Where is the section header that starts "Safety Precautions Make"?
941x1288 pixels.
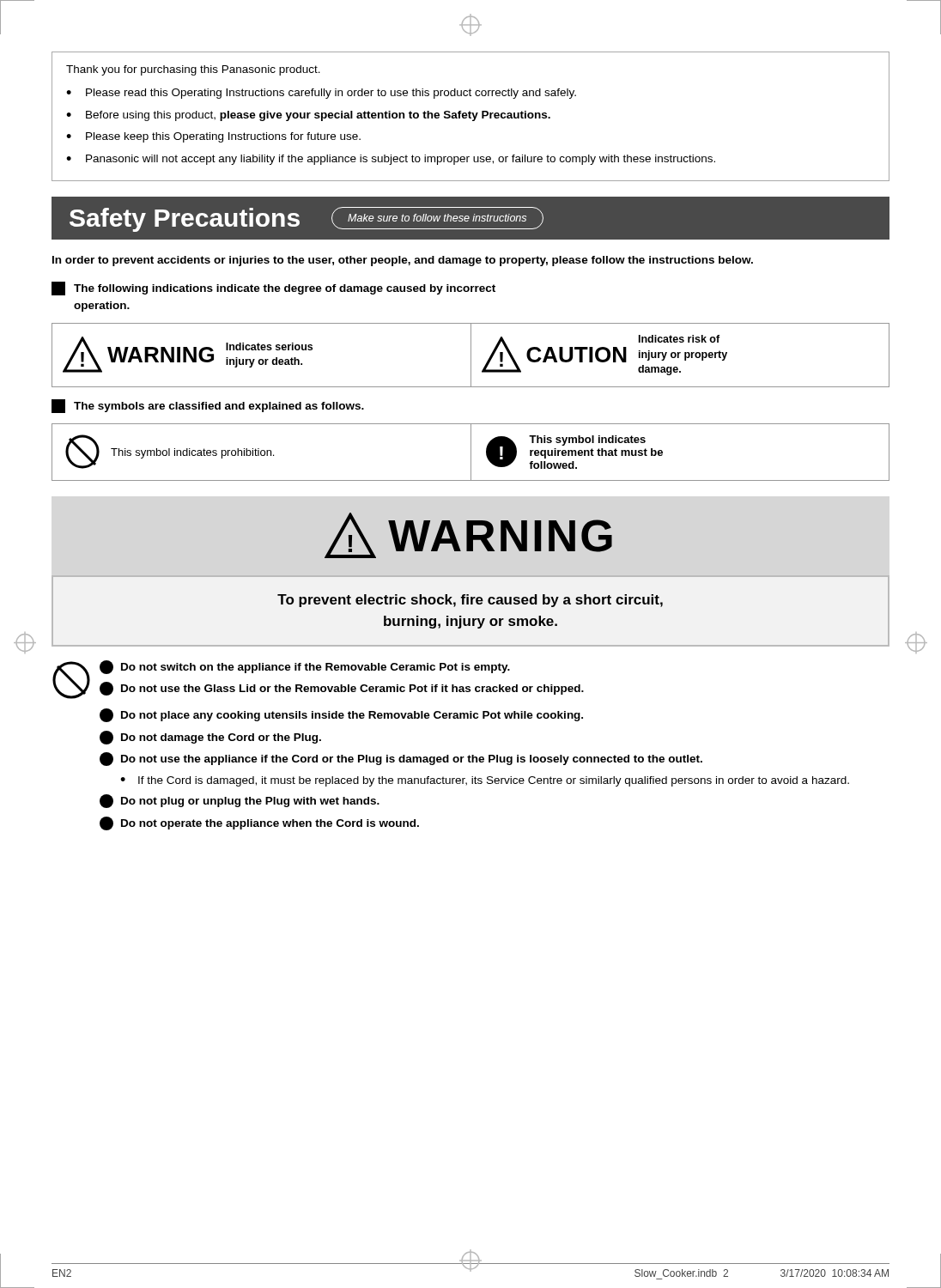click(470, 218)
